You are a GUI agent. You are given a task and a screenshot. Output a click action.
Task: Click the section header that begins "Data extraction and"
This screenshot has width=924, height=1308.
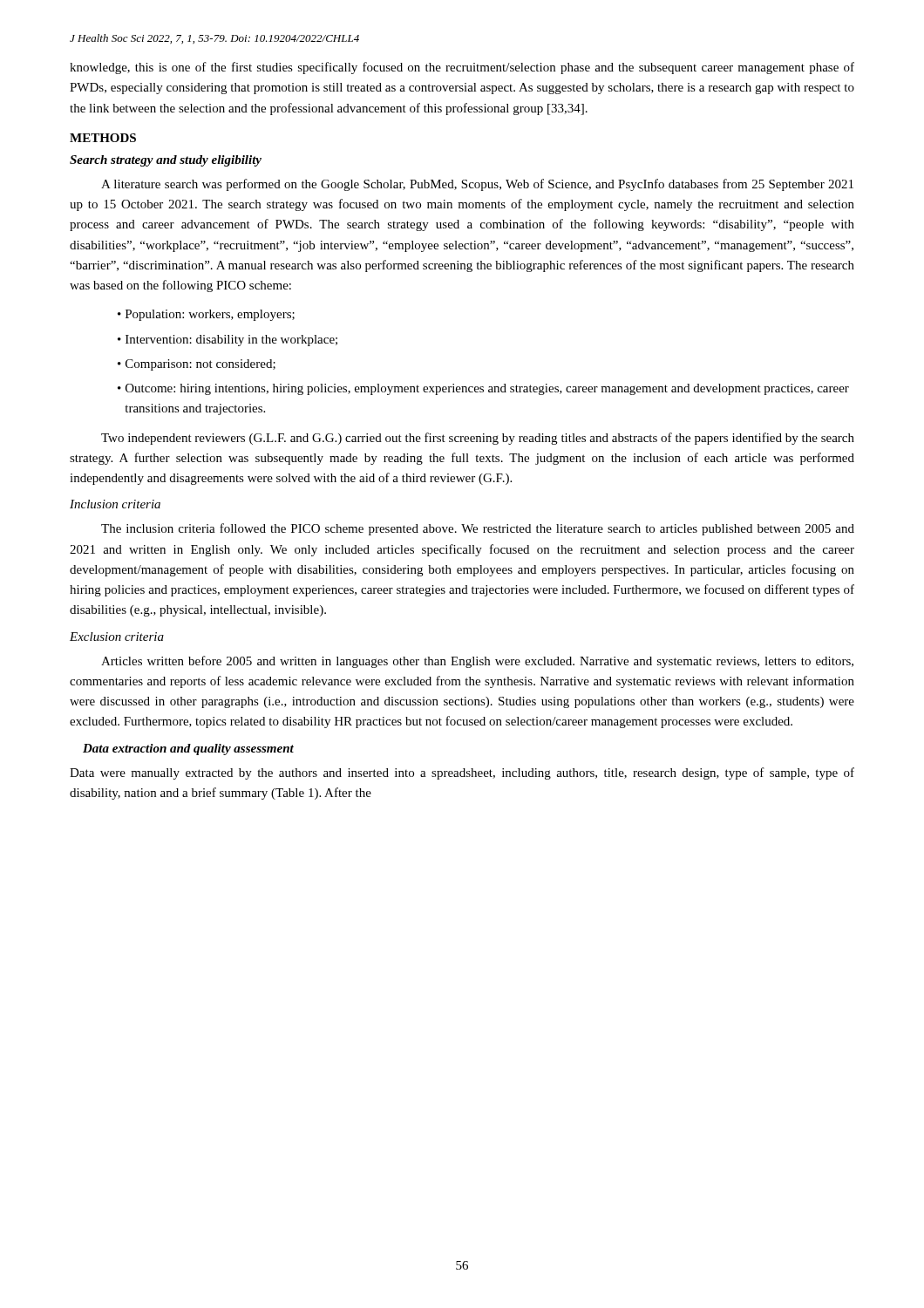click(x=182, y=748)
